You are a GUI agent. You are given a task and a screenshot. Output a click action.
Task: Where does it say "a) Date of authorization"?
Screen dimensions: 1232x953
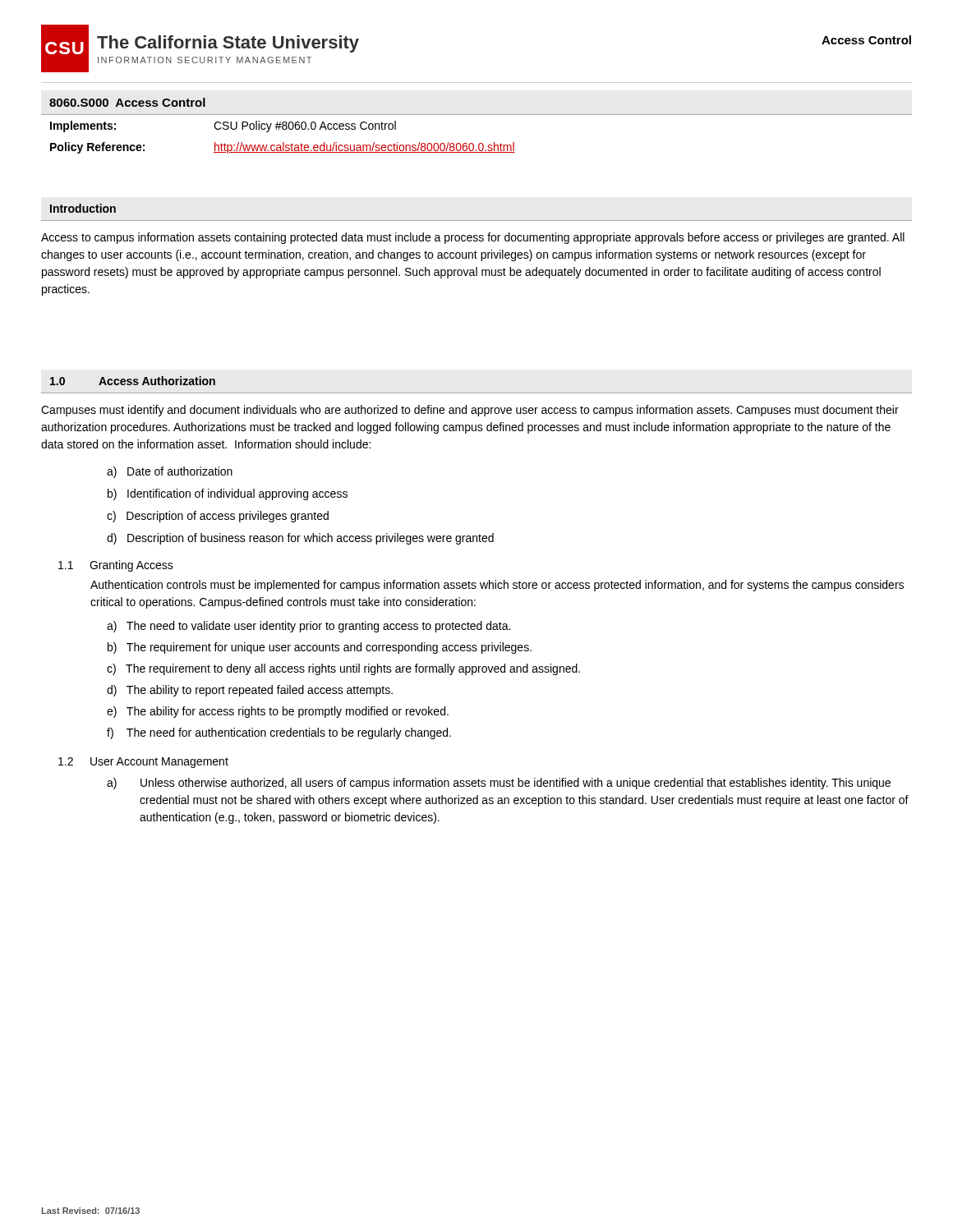170,472
